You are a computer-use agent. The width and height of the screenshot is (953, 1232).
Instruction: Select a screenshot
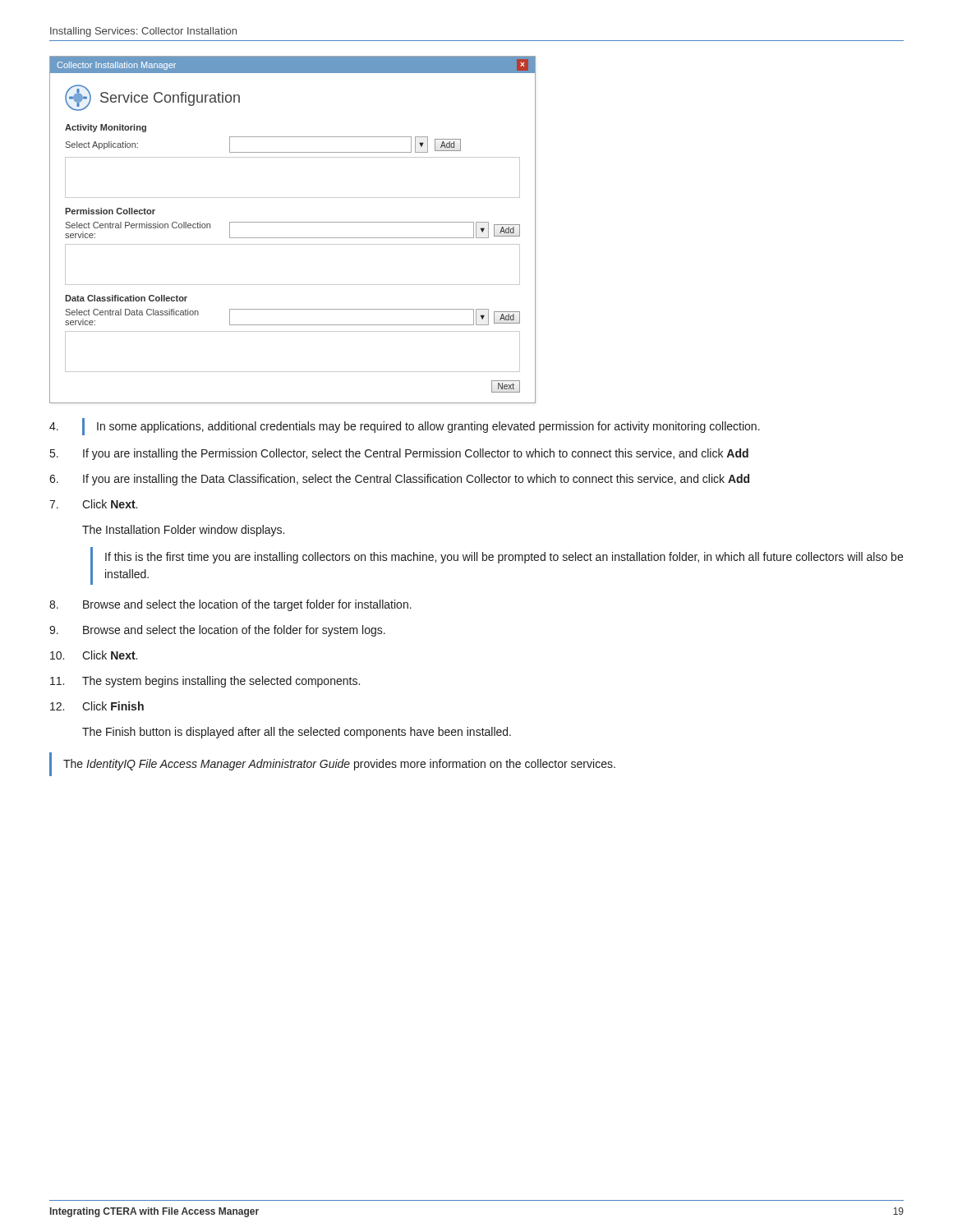(x=476, y=230)
